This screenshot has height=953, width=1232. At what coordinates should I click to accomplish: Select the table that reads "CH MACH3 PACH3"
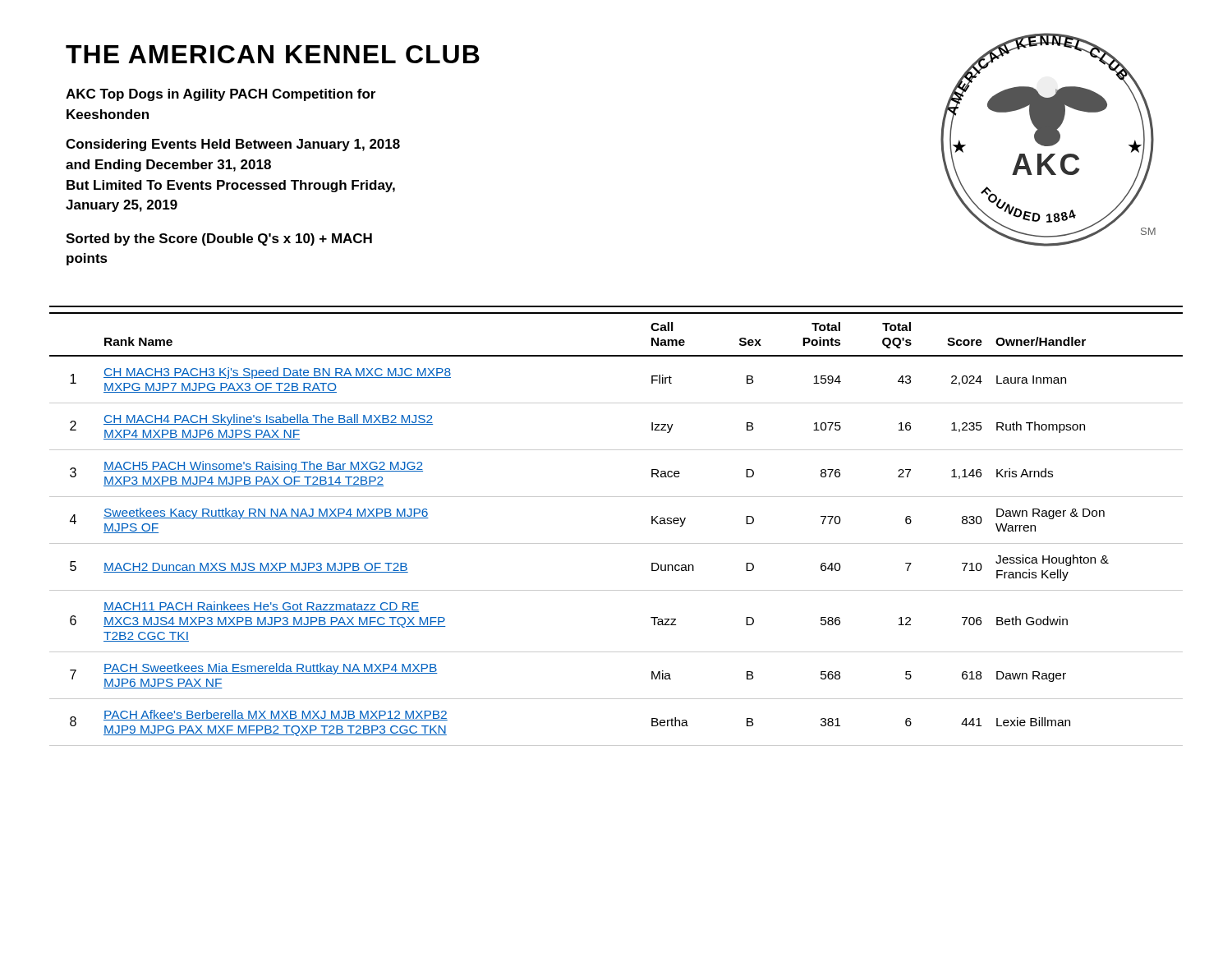tap(616, 529)
